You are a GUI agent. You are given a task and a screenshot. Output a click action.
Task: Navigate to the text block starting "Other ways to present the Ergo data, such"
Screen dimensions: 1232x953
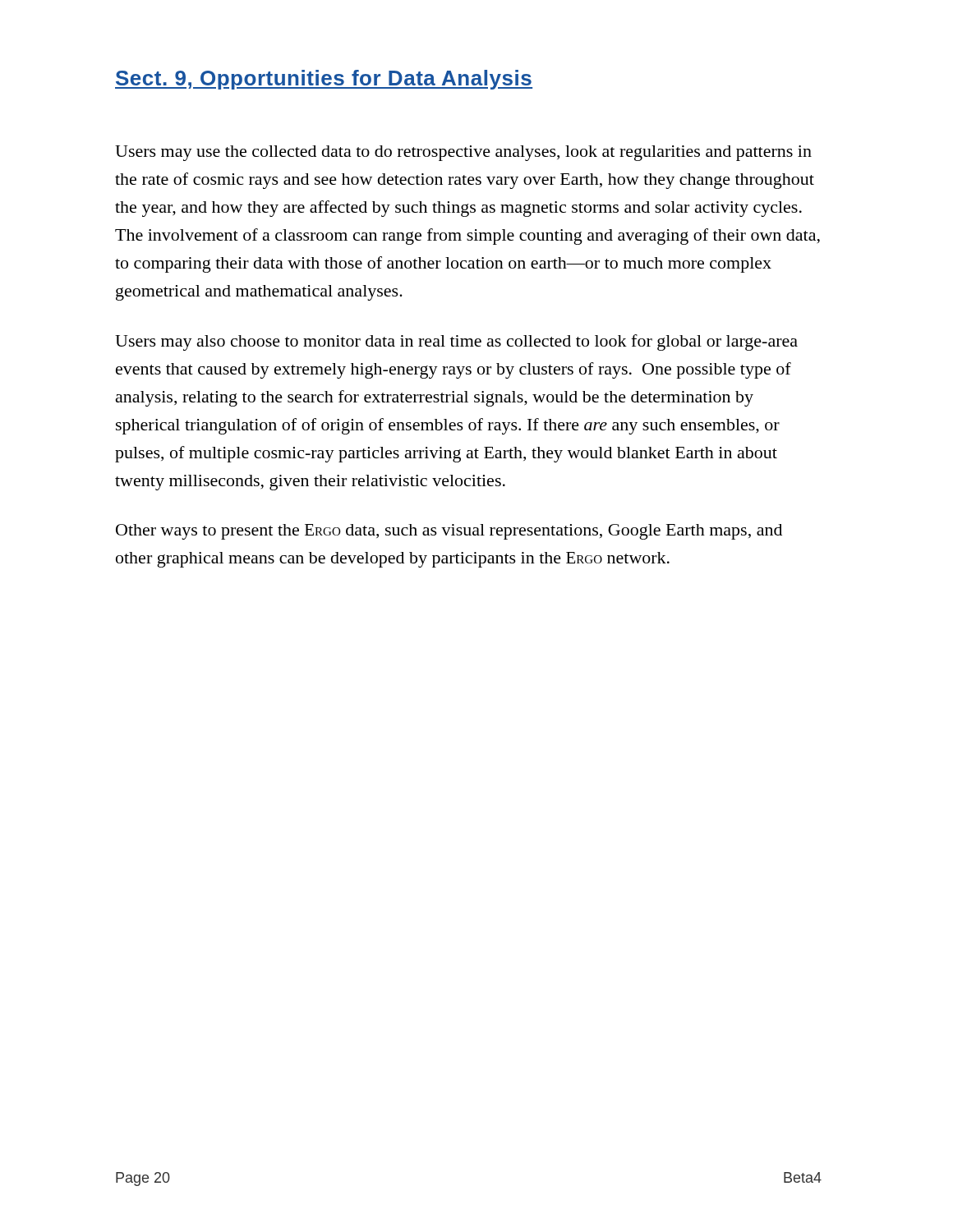coord(449,543)
